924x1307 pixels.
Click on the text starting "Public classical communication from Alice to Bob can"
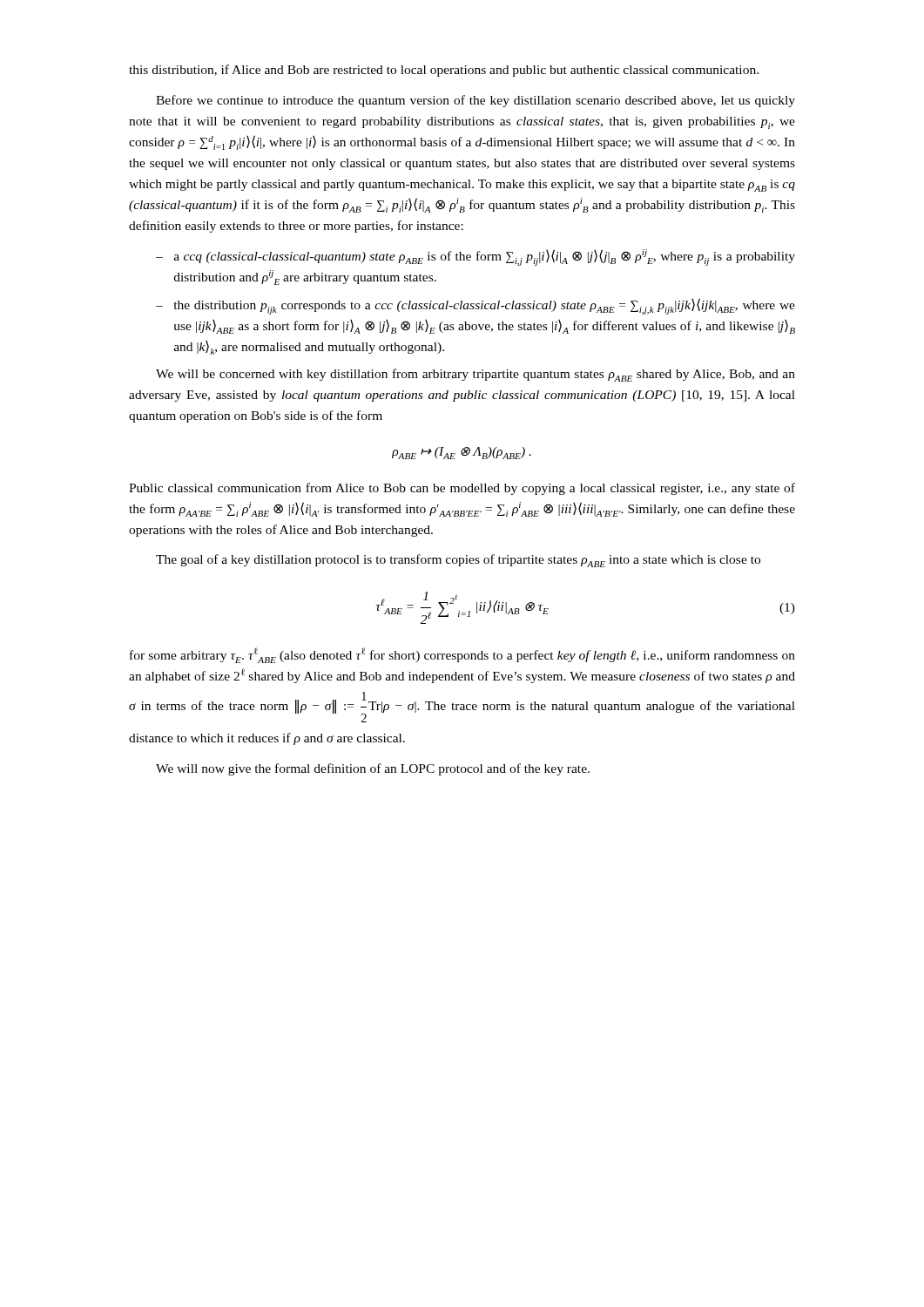462,508
